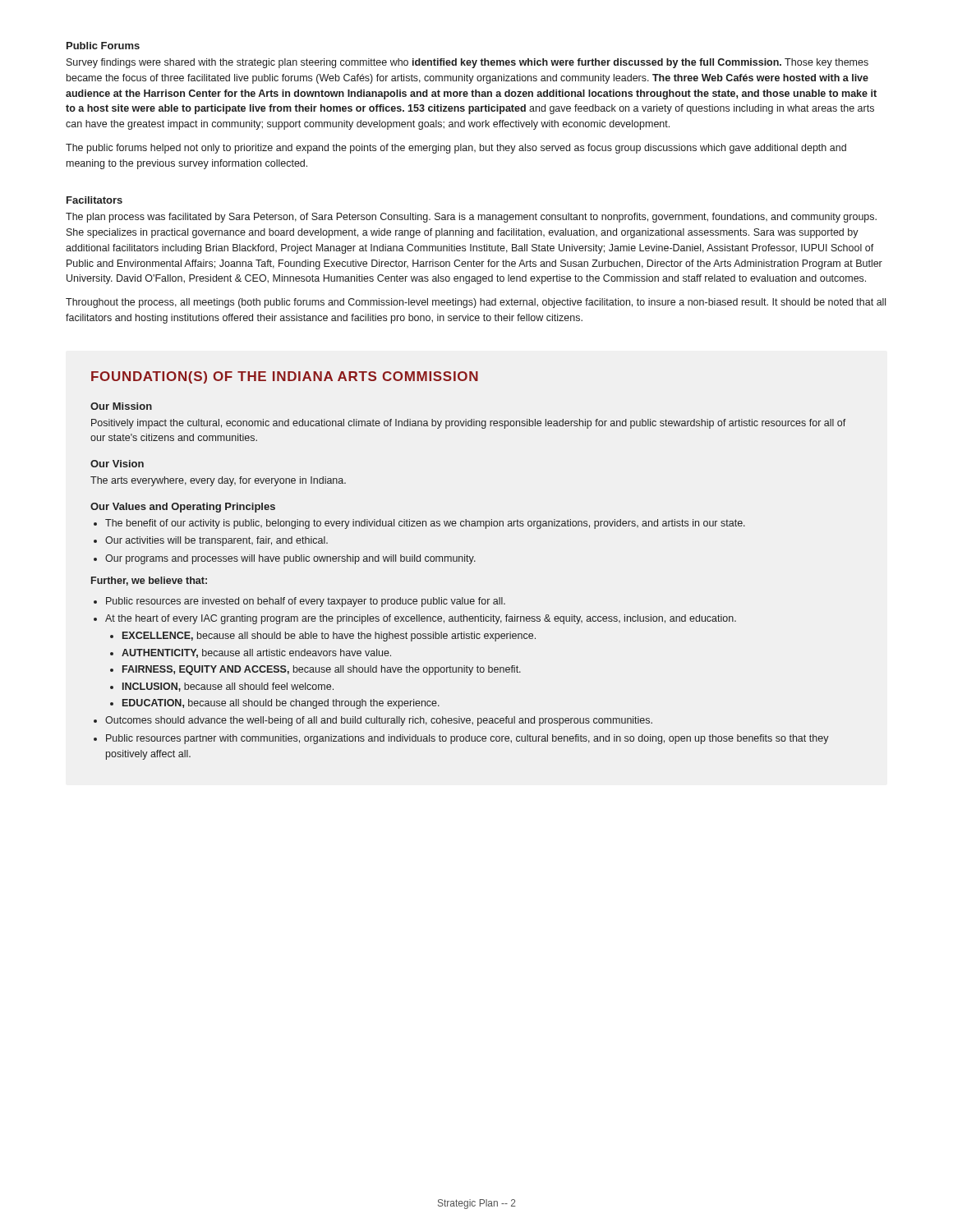Viewport: 953px width, 1232px height.
Task: Locate the text starting "INCLUSION, because all should"
Action: click(x=228, y=686)
